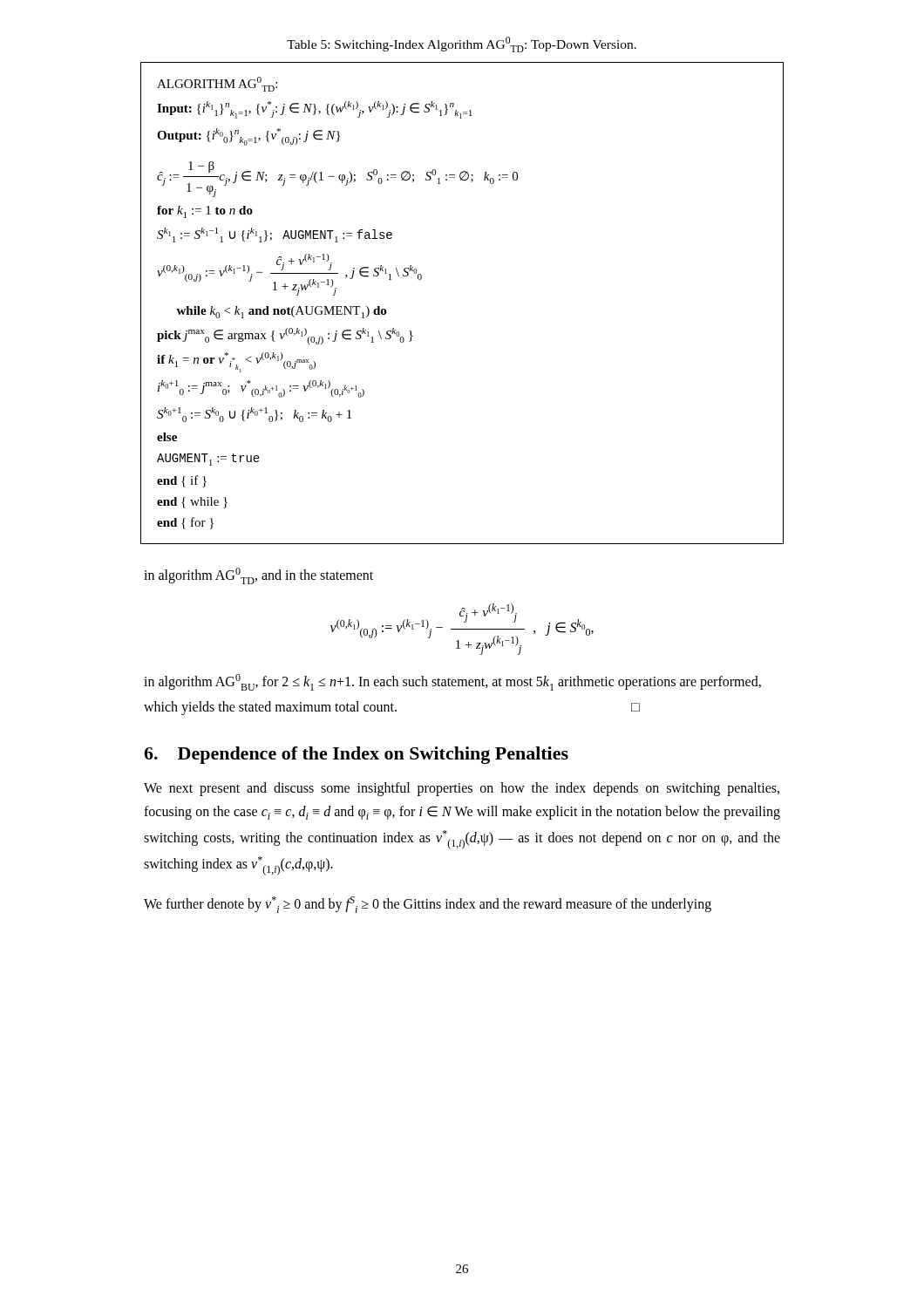Where is the passage that starts "in algorithm AG0TD, and in the"?
Screen dimensions: 1308x924
(259, 575)
